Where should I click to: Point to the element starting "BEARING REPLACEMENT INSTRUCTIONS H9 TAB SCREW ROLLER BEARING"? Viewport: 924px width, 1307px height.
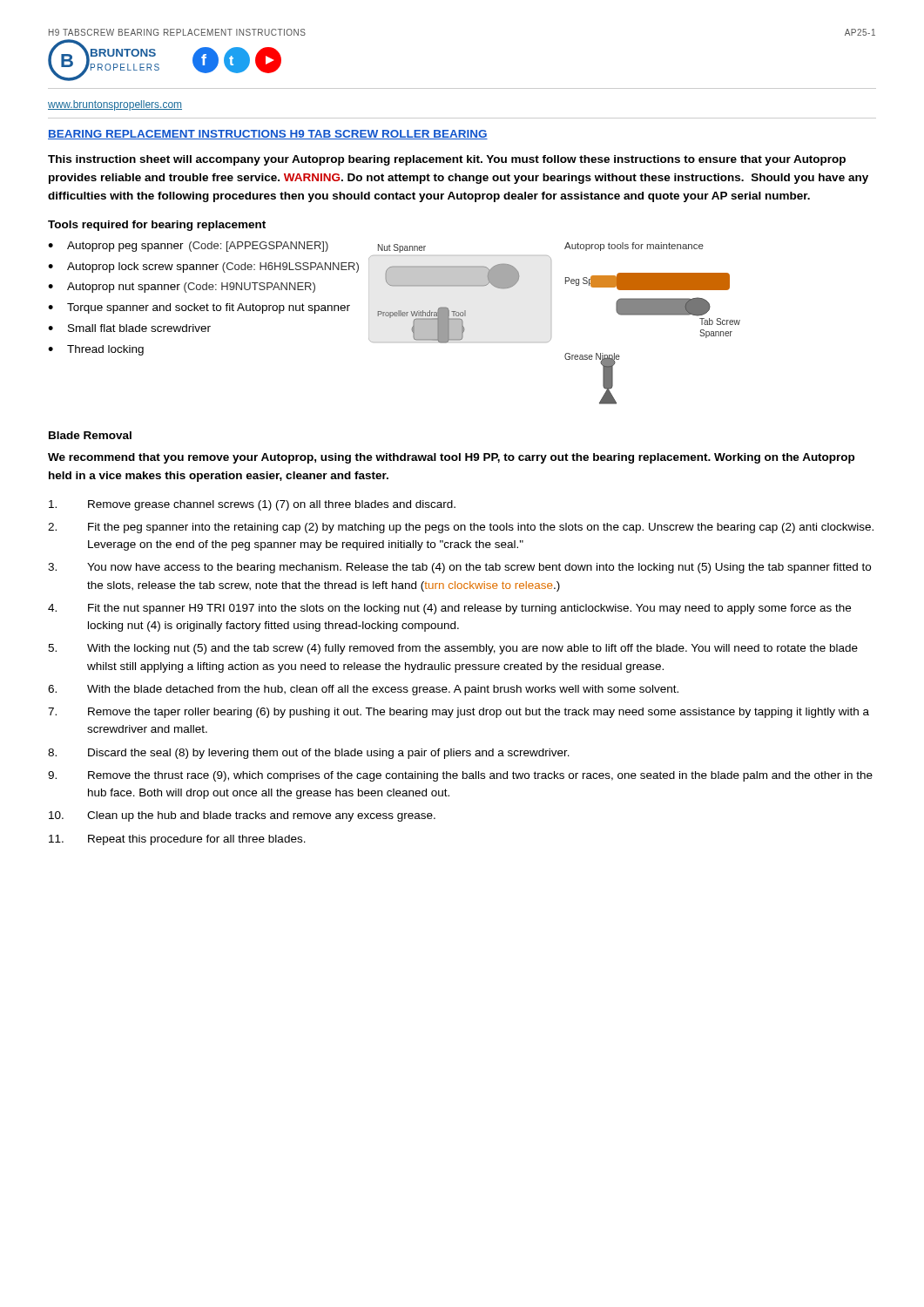tap(462, 134)
